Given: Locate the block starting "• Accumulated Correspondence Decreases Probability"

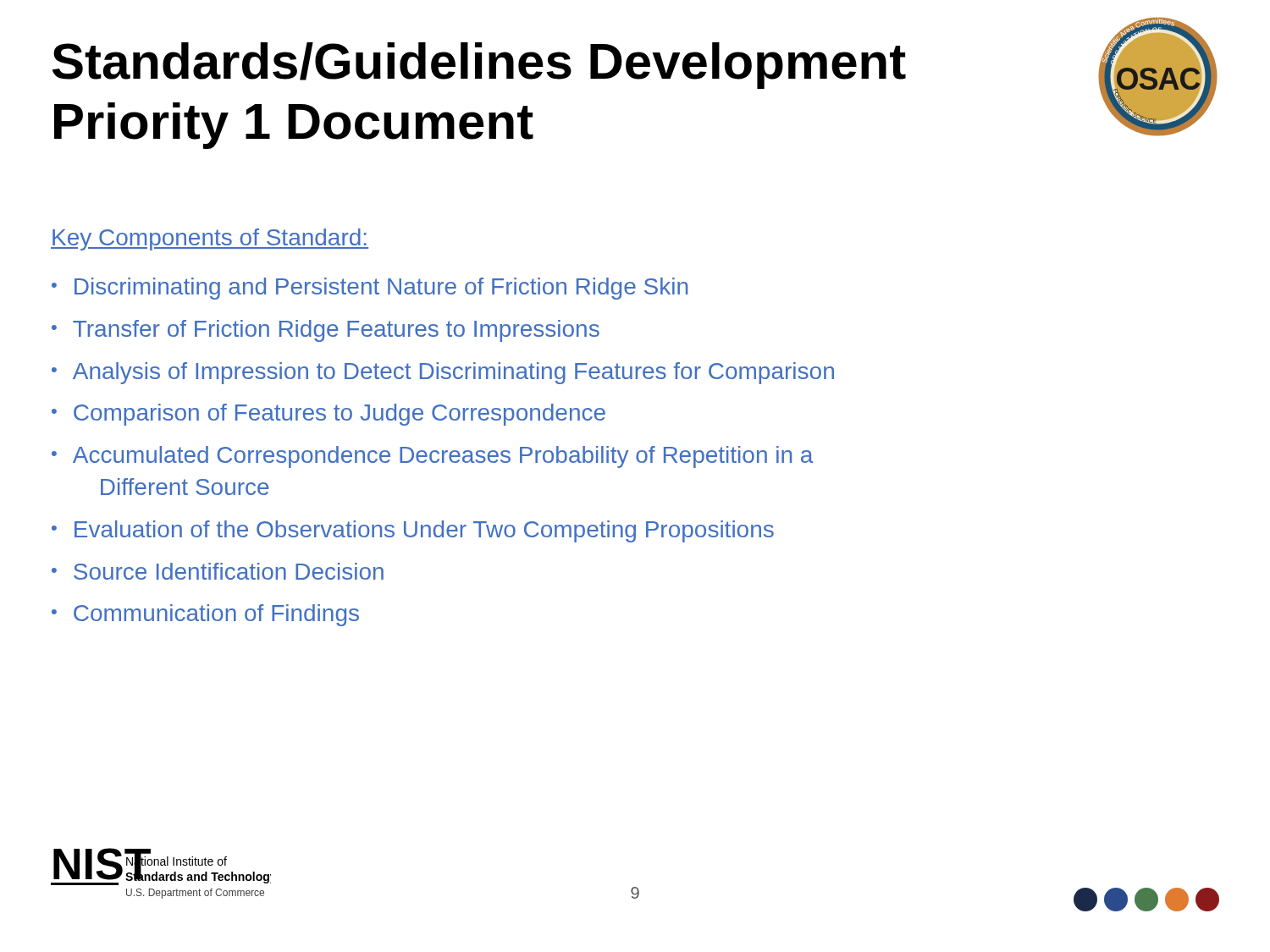Looking at the screenshot, I should 432,471.
